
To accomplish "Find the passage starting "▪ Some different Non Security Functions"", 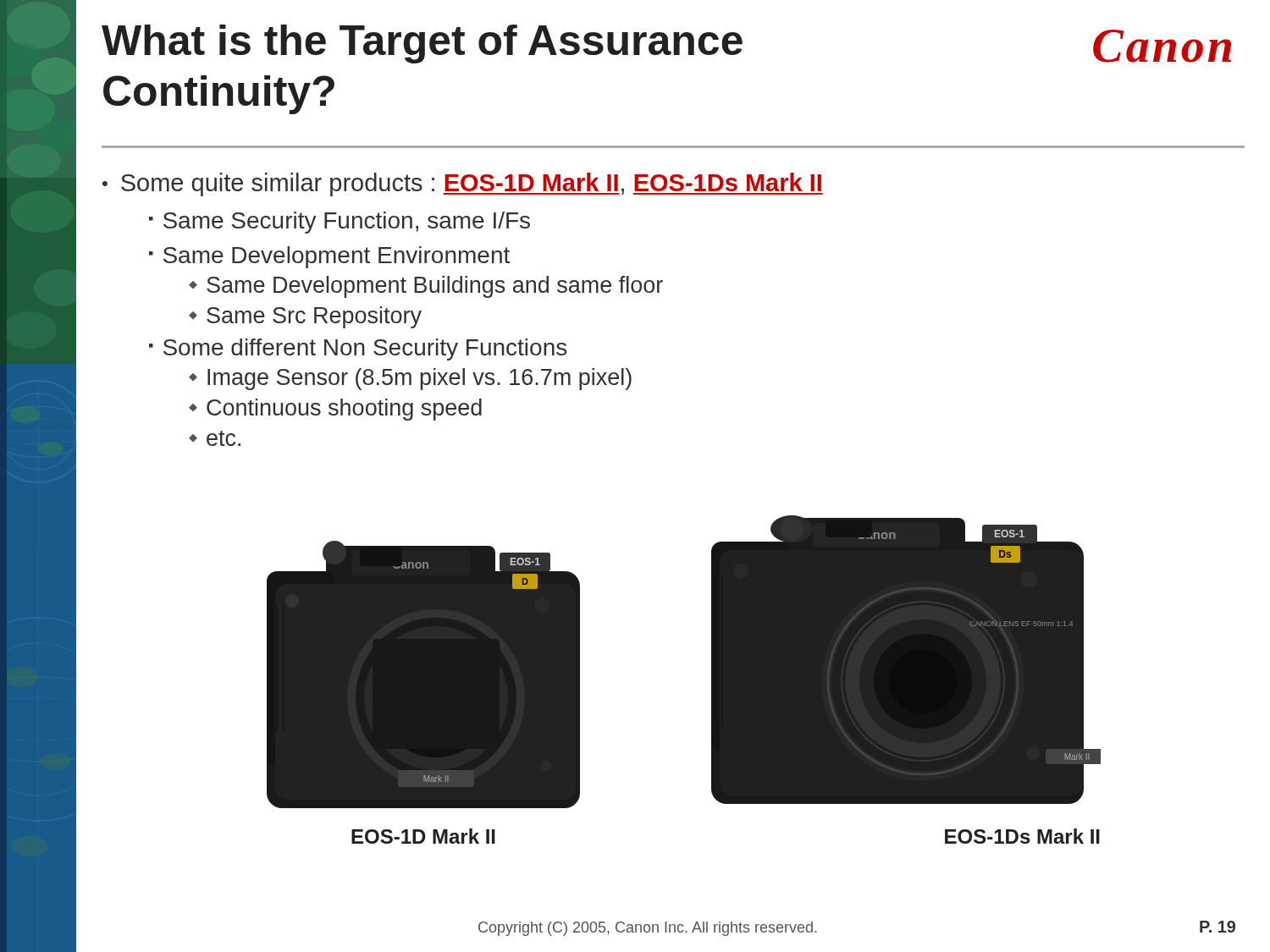I will (358, 348).
